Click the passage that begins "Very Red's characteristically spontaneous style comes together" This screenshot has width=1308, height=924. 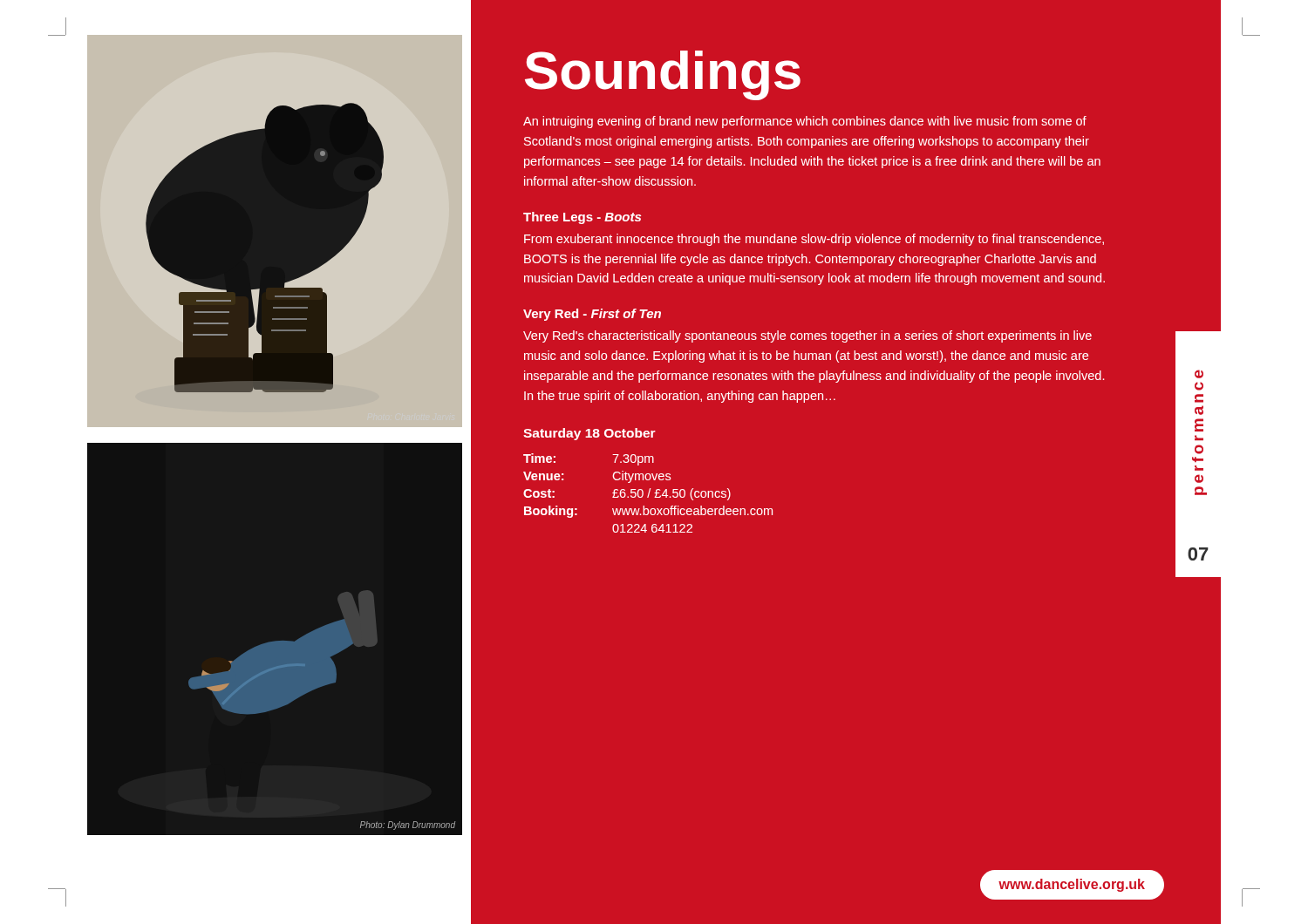click(x=814, y=366)
